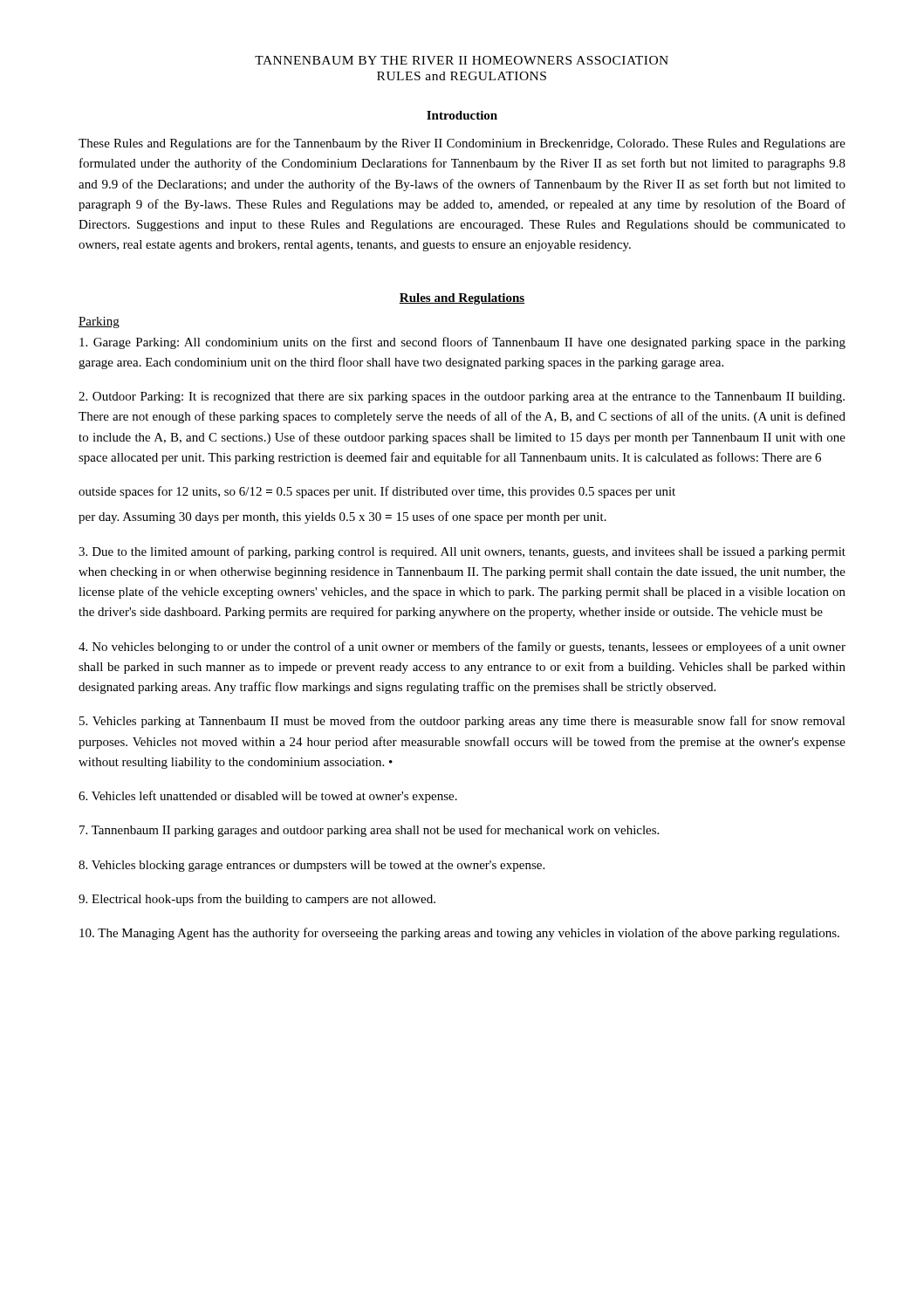Navigate to the text starting "No vehicles belonging to"
This screenshot has width=924, height=1309.
click(x=462, y=666)
